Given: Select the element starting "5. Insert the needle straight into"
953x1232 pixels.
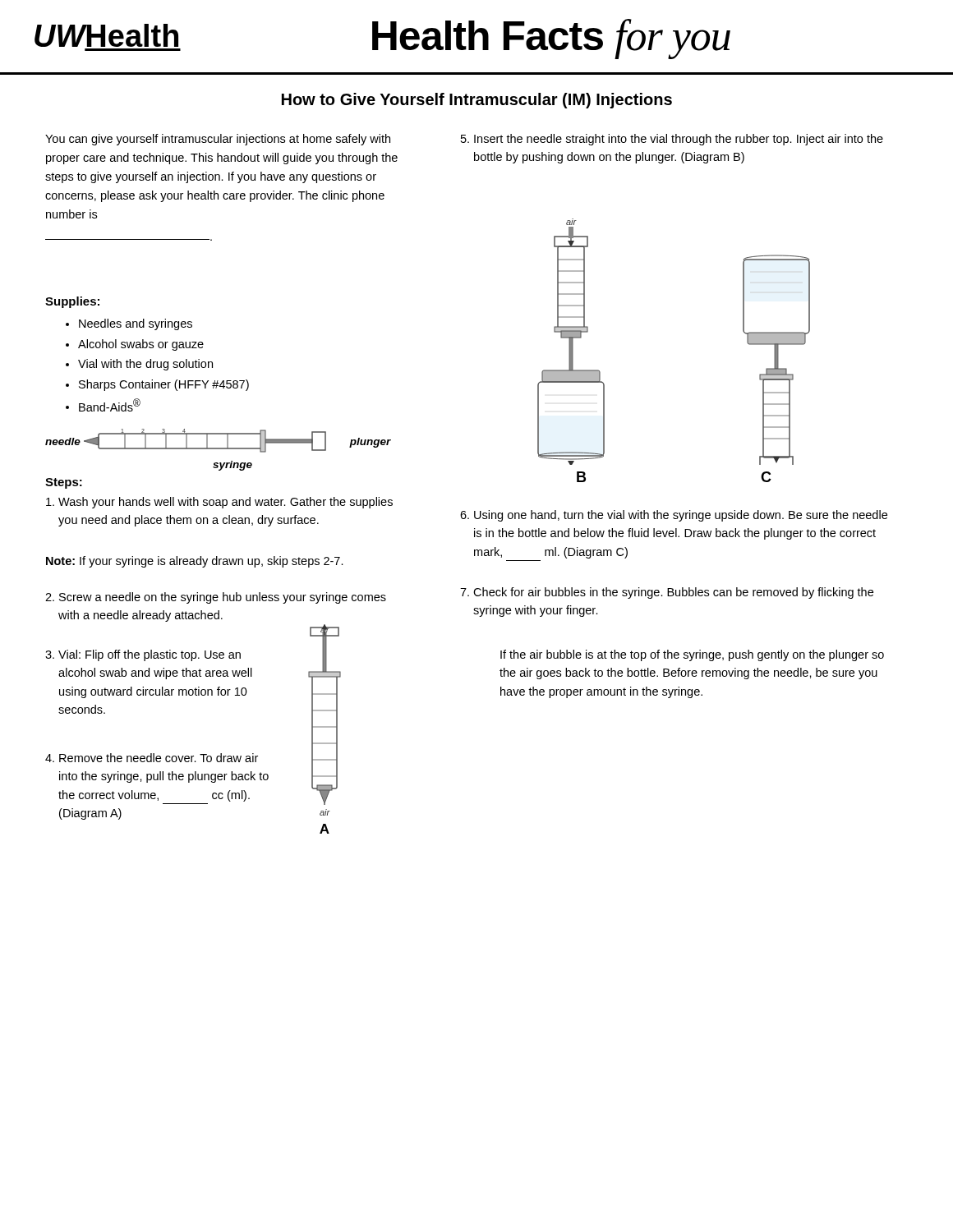Looking at the screenshot, I should pos(678,148).
